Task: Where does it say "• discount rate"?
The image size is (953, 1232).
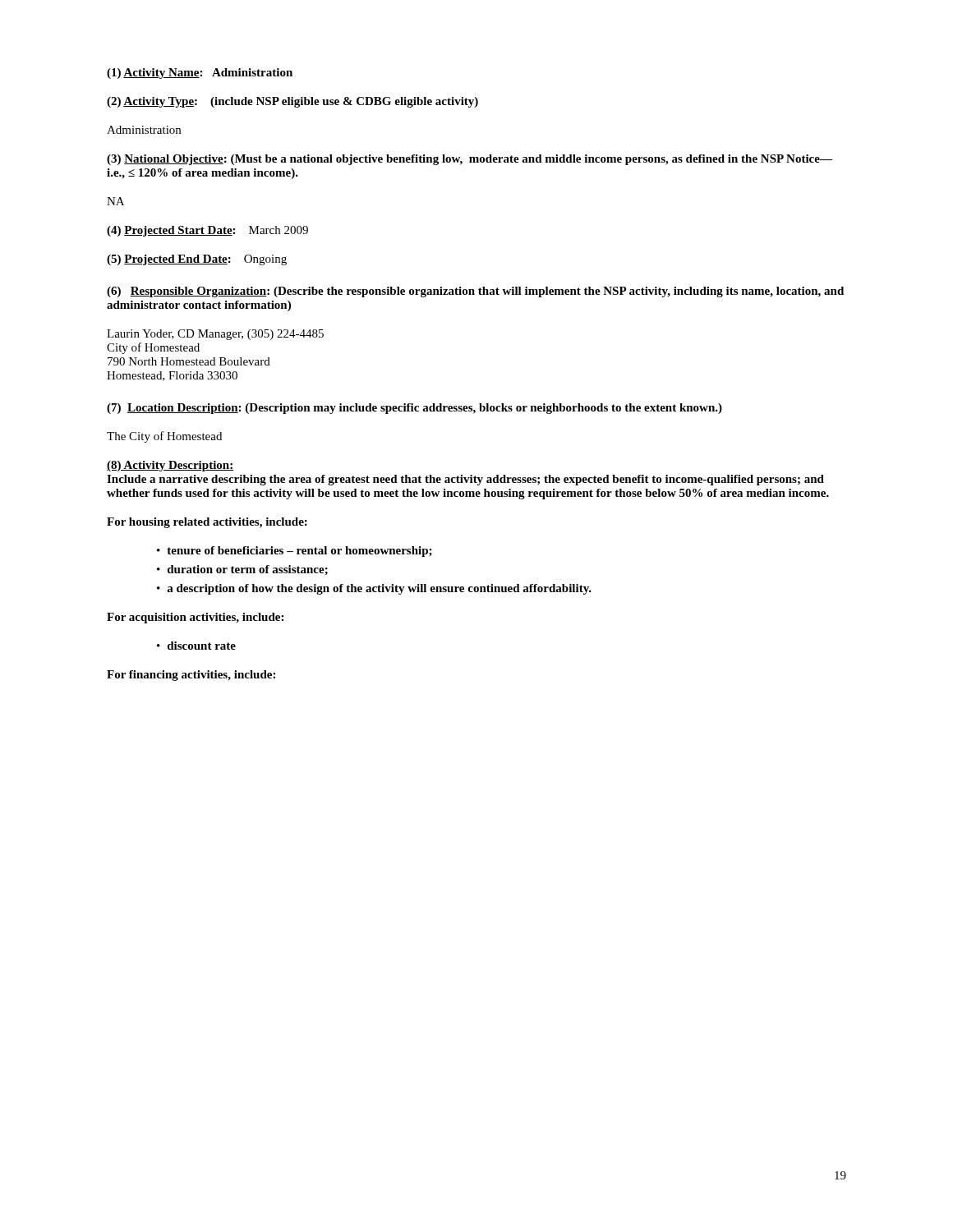Action: click(196, 646)
